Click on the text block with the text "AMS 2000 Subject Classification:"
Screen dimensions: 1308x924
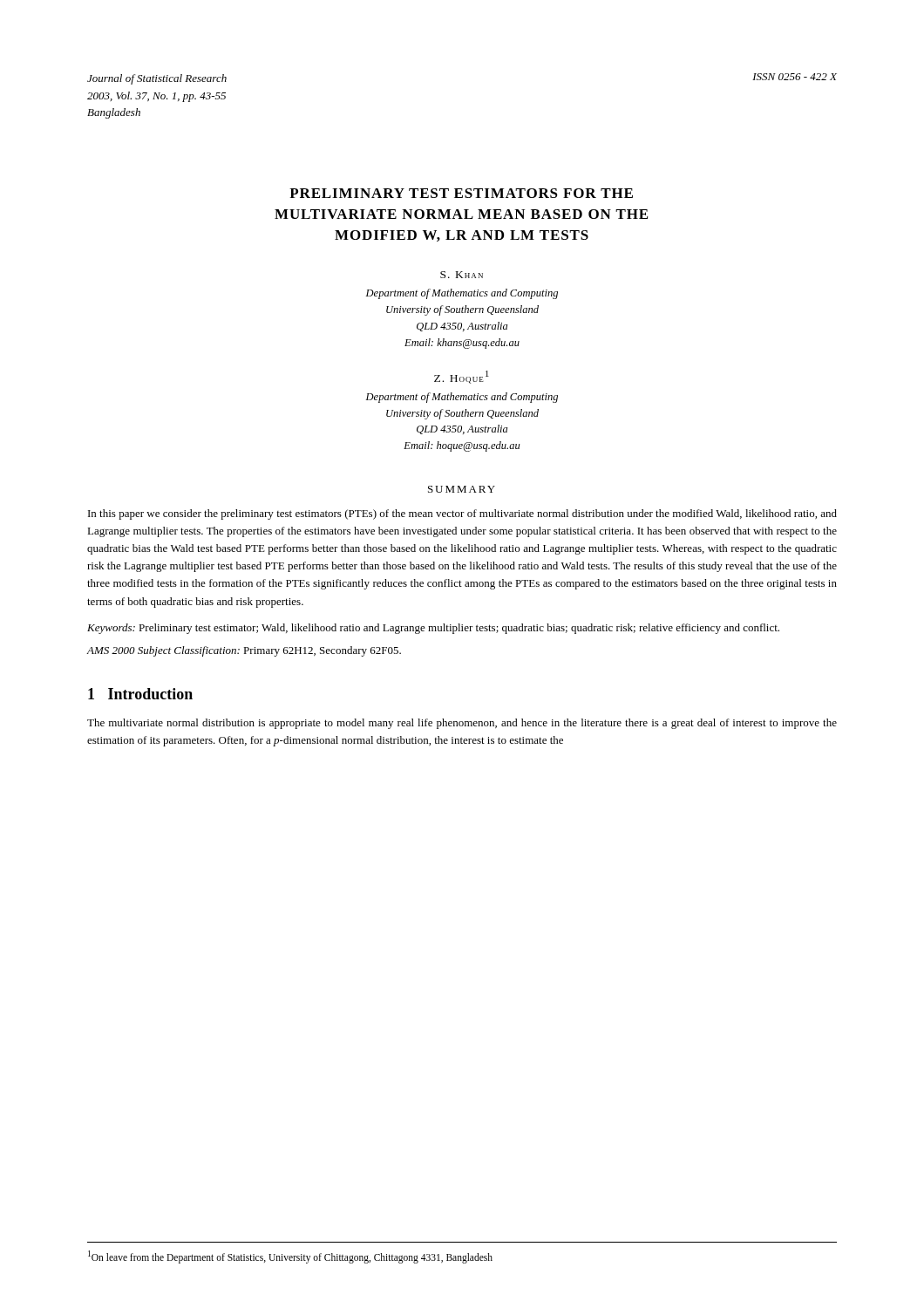click(x=244, y=650)
